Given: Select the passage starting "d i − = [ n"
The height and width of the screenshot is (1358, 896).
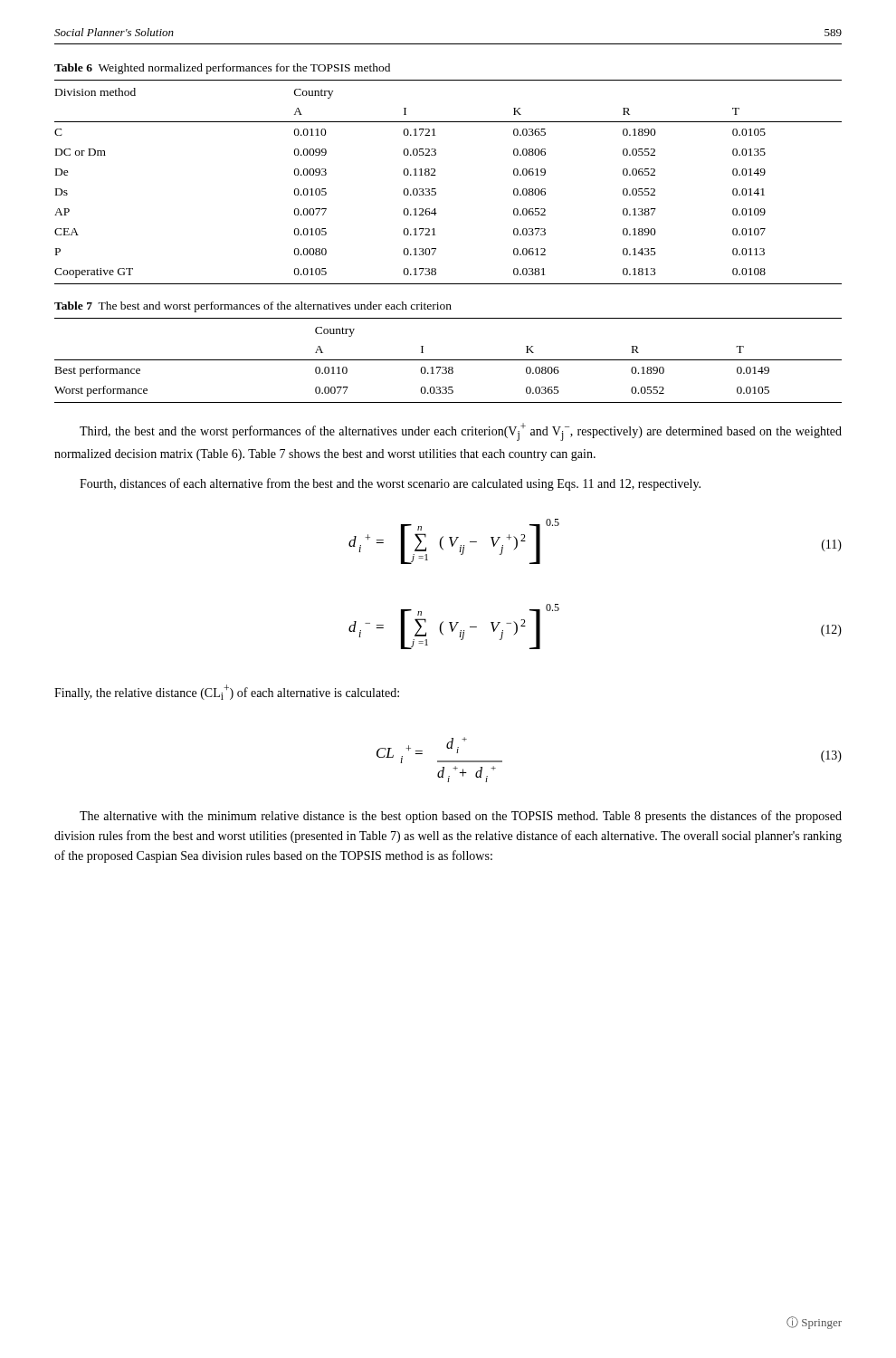Looking at the screenshot, I should 418,624.
